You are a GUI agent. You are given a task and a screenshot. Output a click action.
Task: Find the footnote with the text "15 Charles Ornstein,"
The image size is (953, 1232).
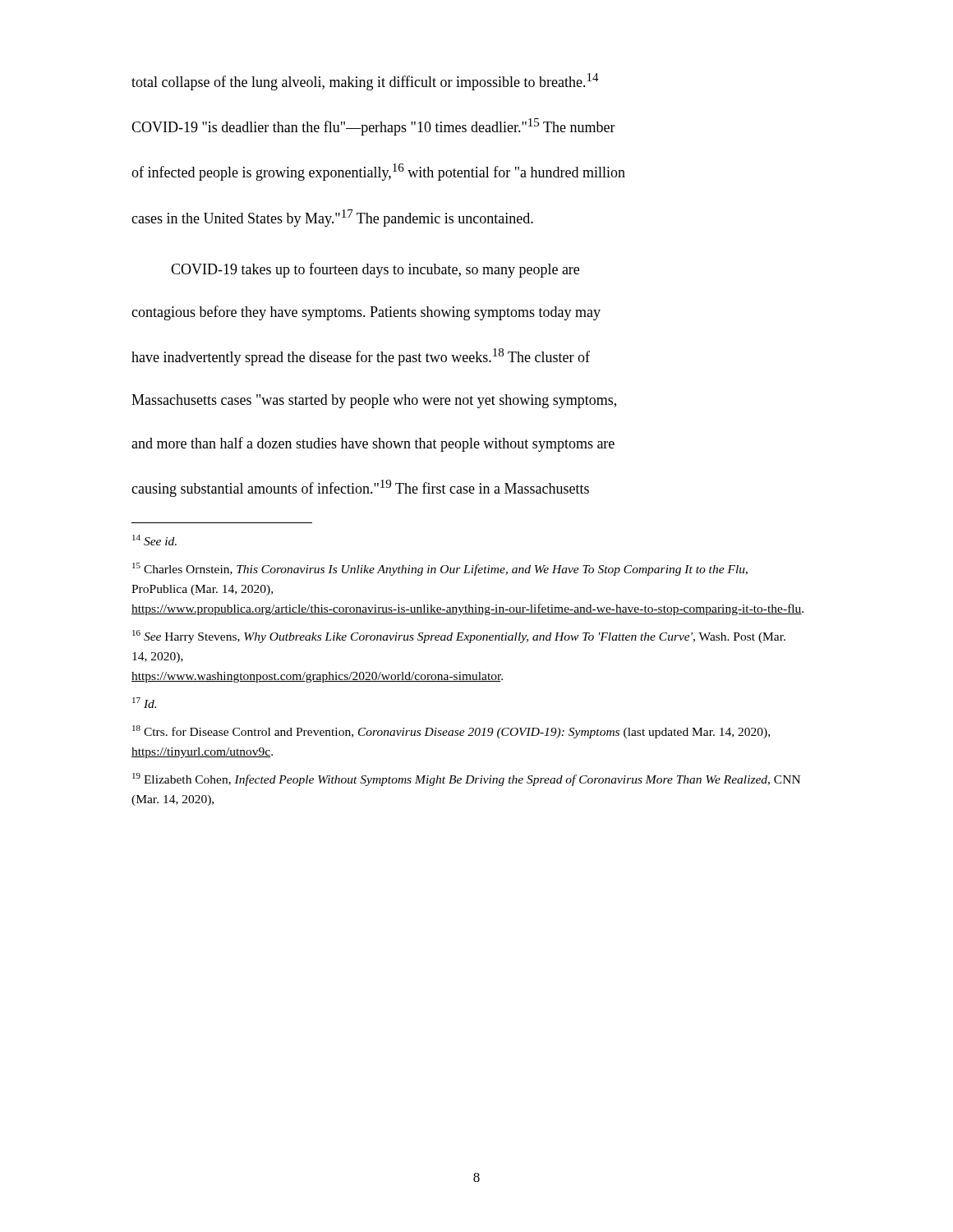tap(440, 569)
